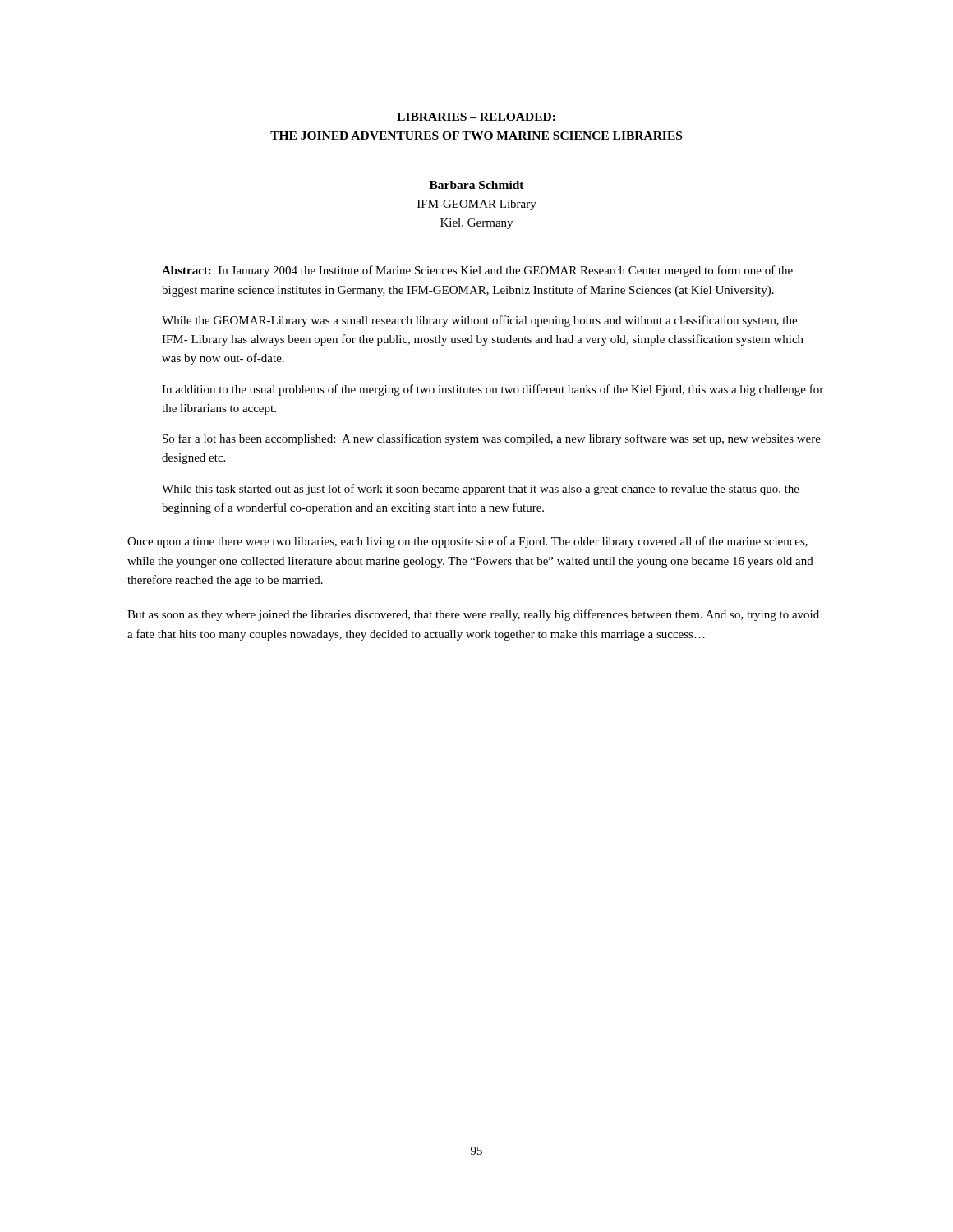Find the block on this page that starts "But as soon as they where joined the"
Image resolution: width=953 pixels, height=1232 pixels.
(473, 624)
